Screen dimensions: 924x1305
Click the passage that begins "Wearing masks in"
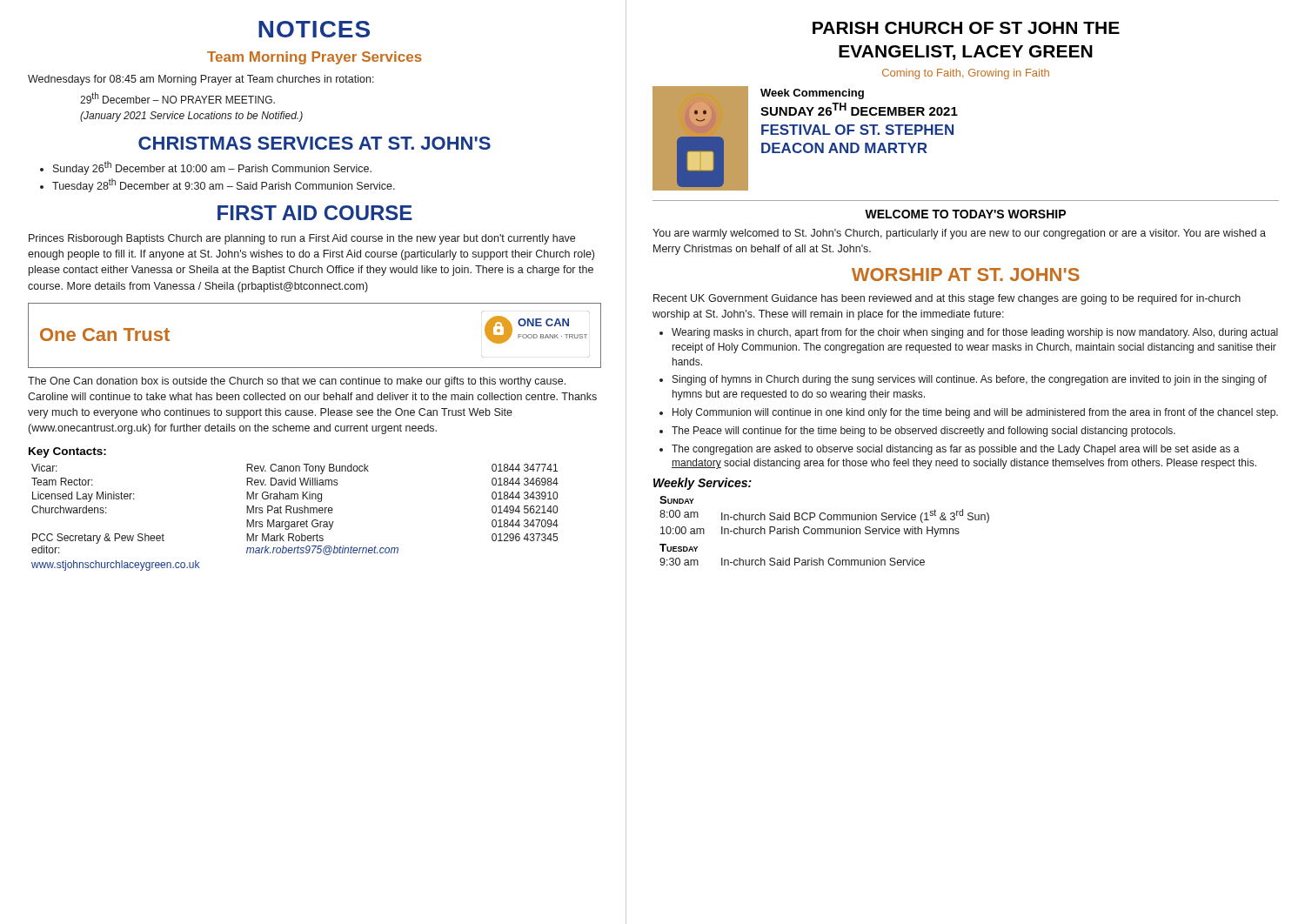975,347
